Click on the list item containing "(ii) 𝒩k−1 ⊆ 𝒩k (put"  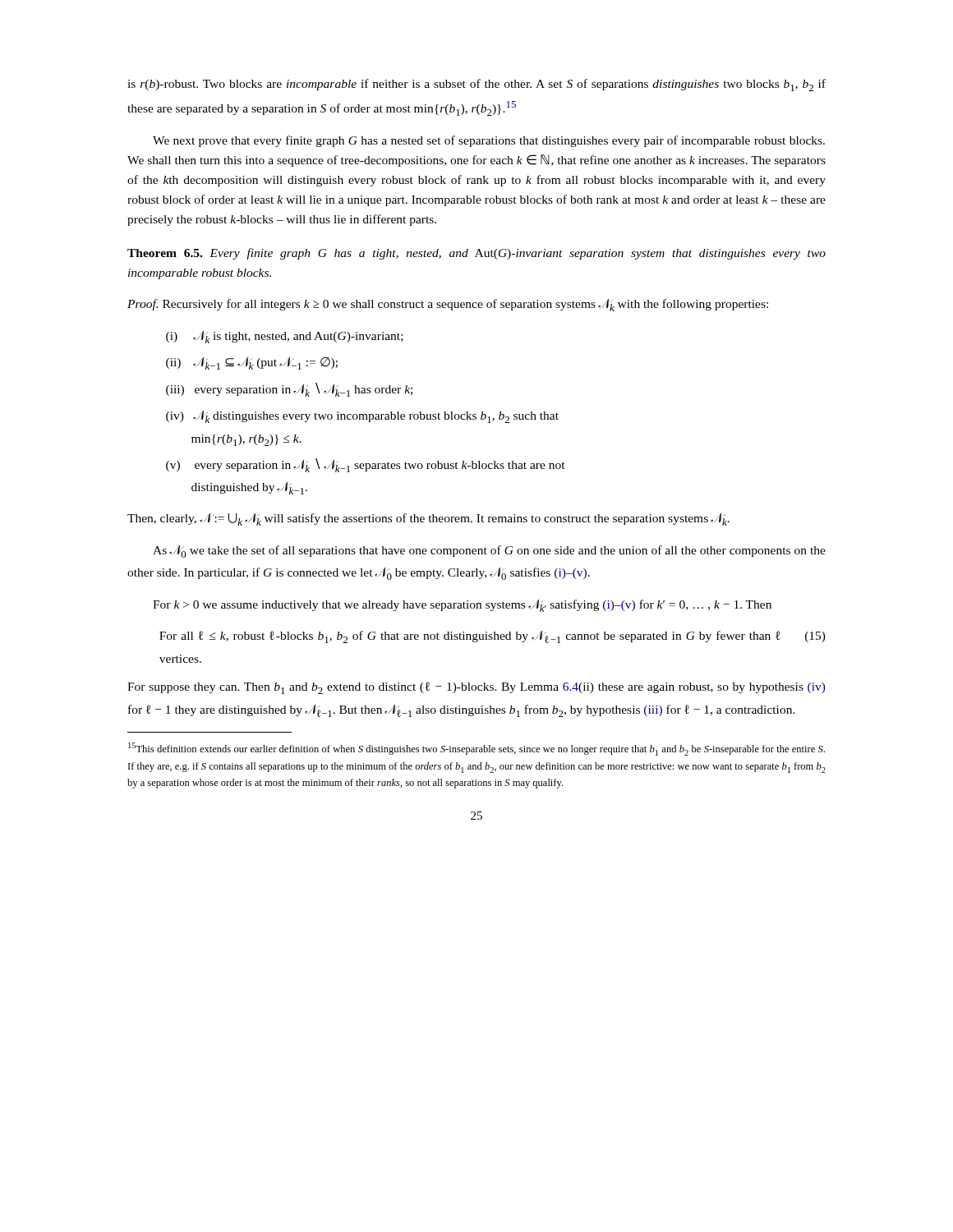click(252, 363)
